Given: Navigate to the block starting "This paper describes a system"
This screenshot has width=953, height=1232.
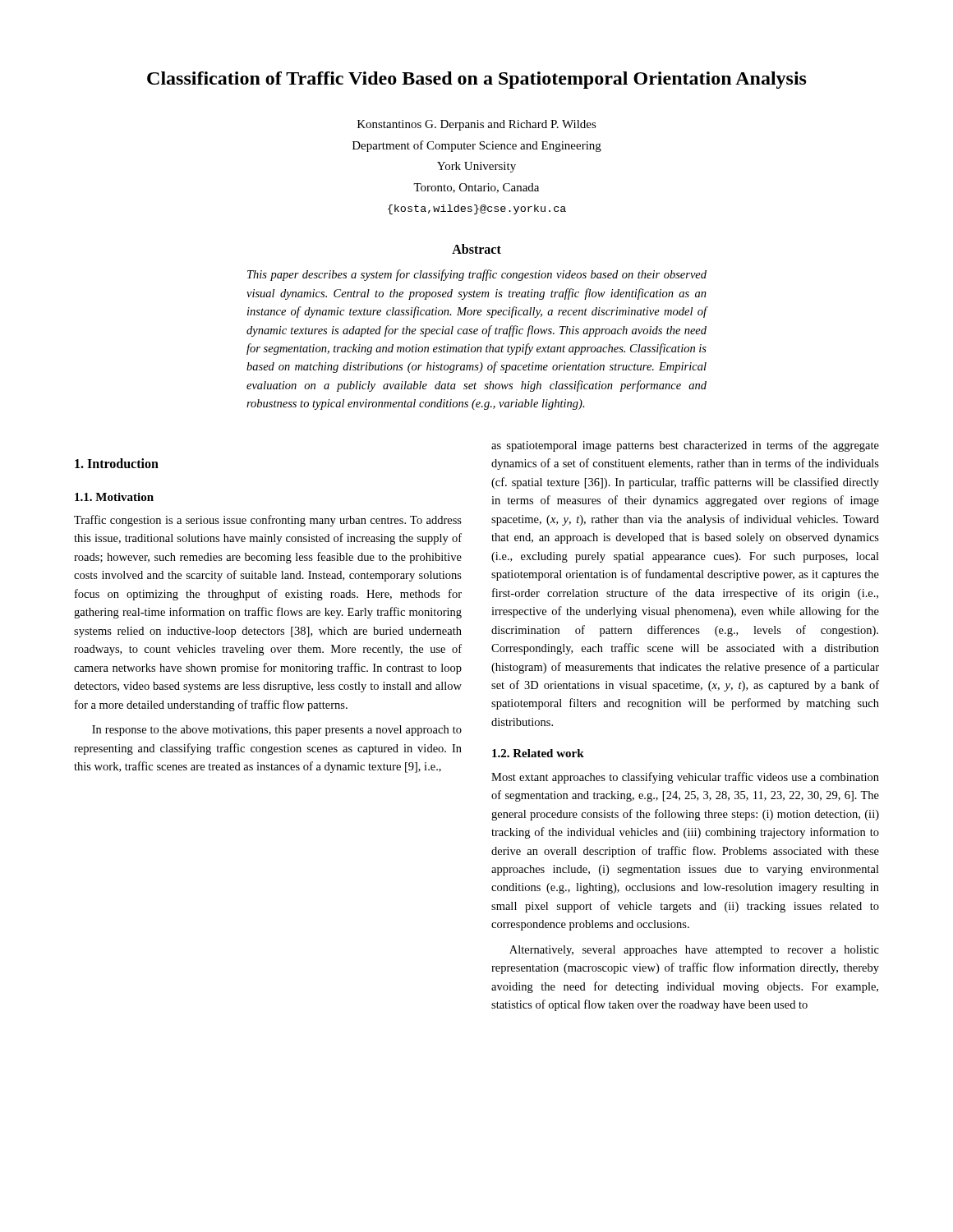Looking at the screenshot, I should (x=476, y=339).
